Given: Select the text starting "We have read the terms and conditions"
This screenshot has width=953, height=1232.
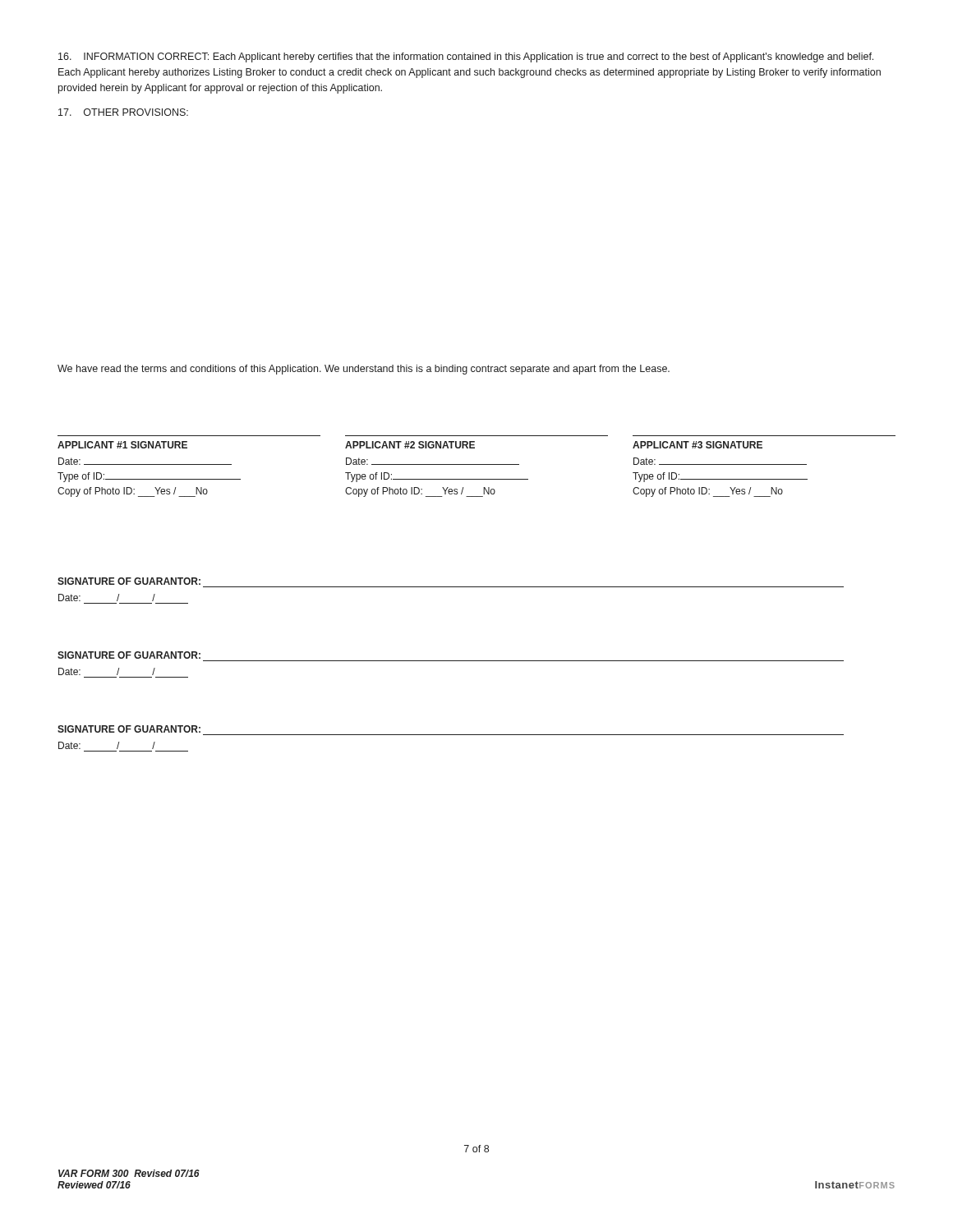Looking at the screenshot, I should [364, 369].
